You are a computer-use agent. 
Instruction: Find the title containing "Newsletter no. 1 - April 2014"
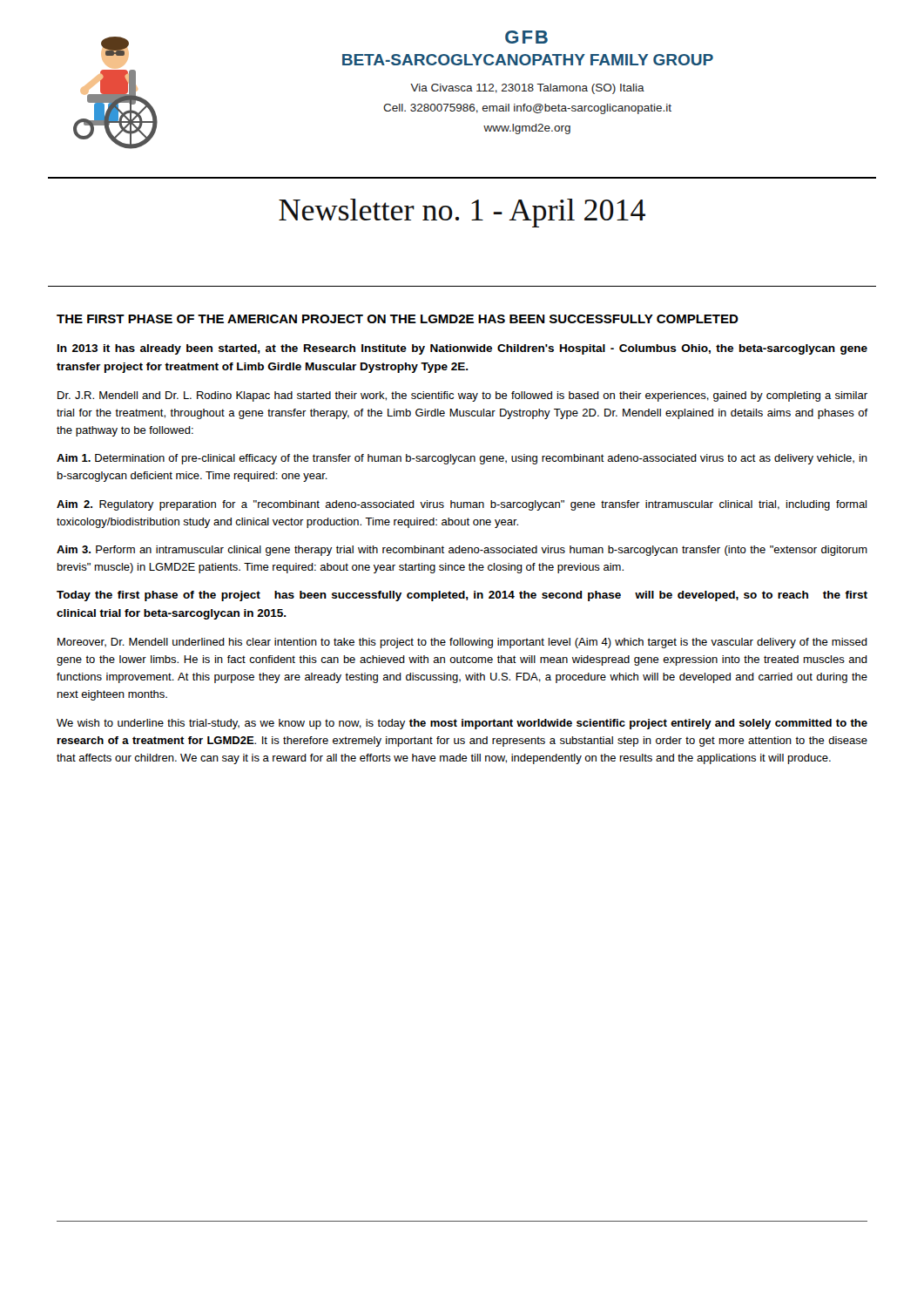tap(462, 210)
